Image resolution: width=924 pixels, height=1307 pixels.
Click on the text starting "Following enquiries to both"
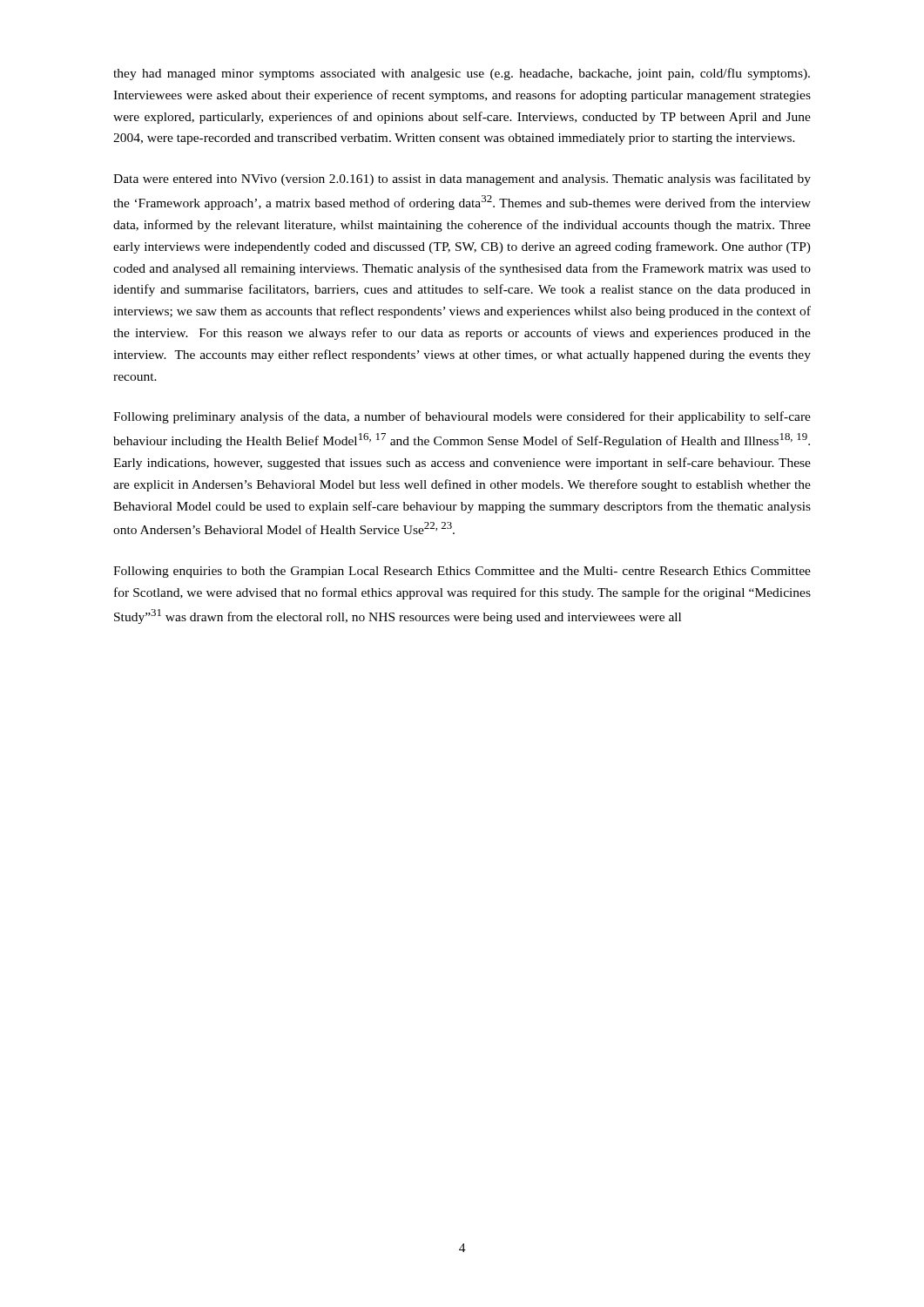click(x=462, y=594)
